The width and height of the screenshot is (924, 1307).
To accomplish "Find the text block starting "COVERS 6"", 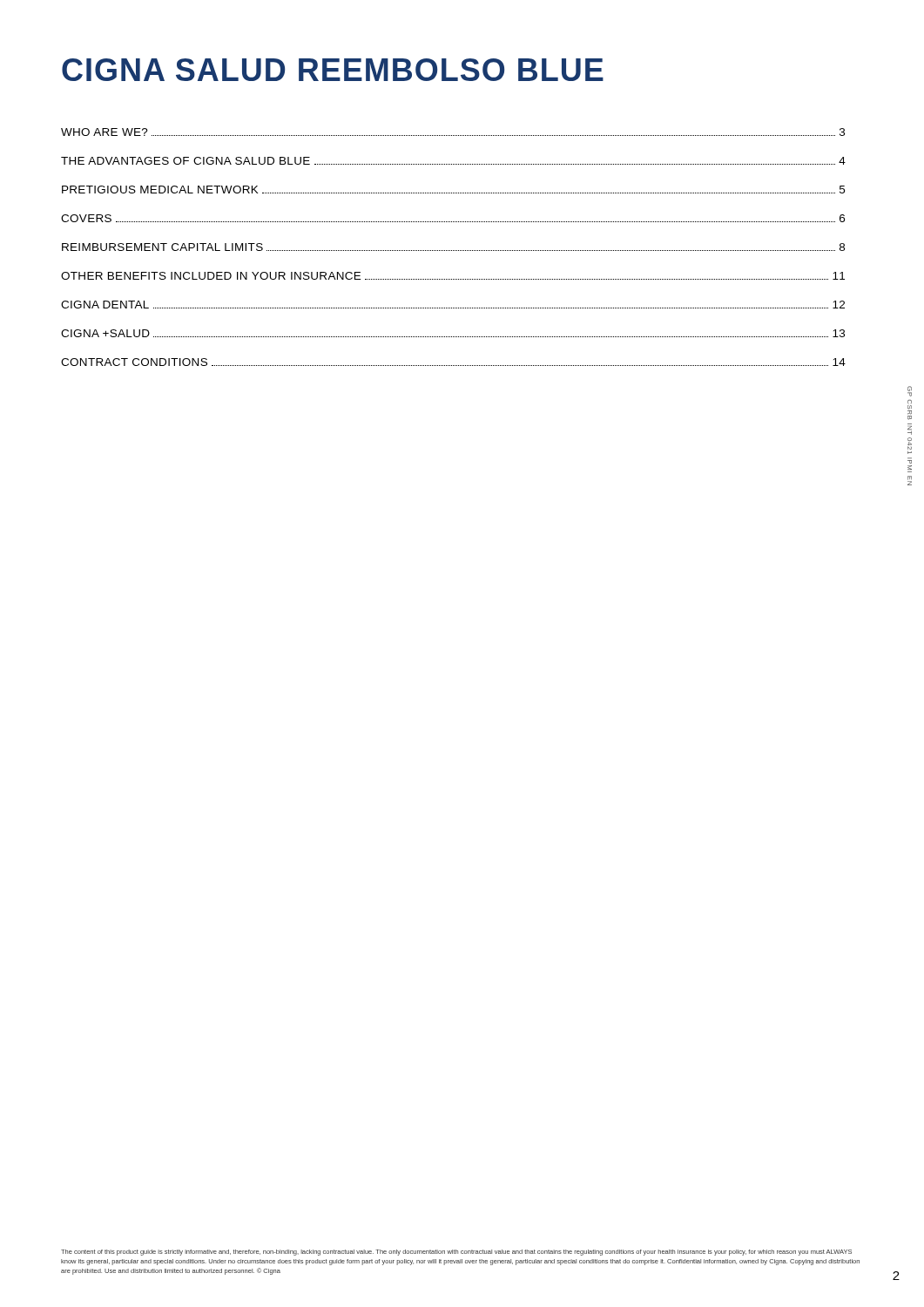I will [x=453, y=218].
